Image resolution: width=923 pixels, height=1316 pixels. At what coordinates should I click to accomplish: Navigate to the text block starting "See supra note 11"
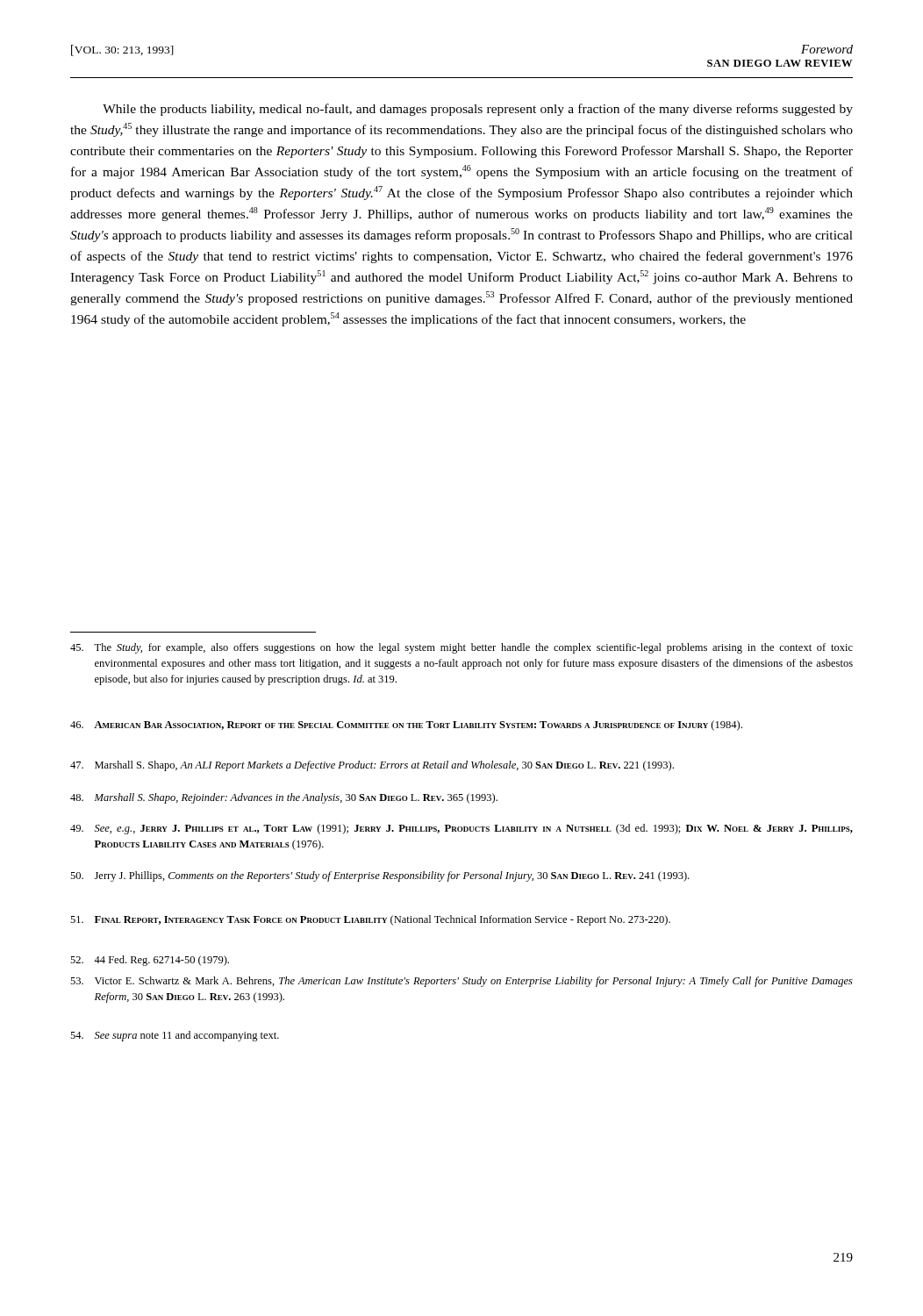(x=175, y=1036)
